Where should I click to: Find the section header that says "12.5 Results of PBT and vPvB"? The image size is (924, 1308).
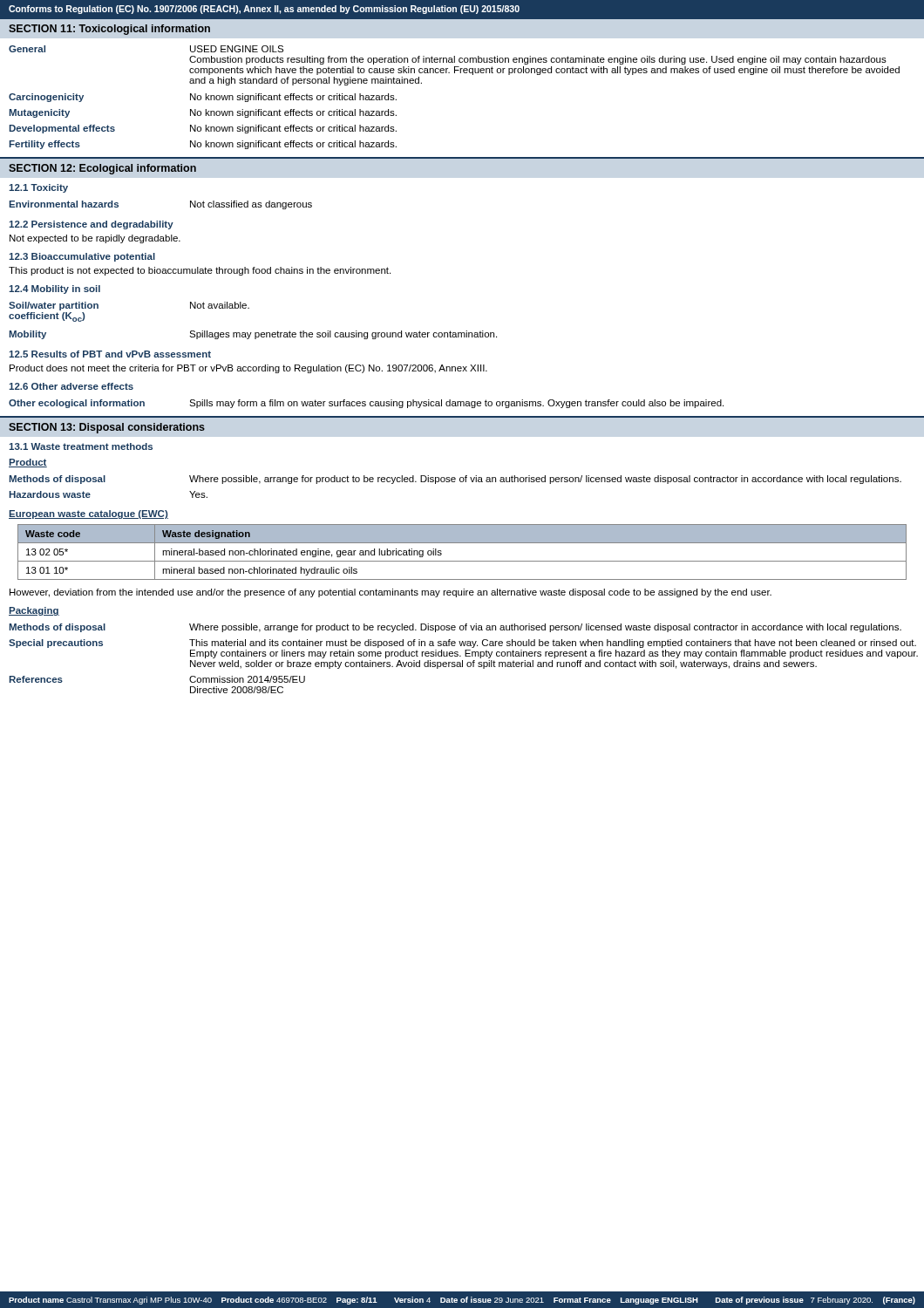110,354
